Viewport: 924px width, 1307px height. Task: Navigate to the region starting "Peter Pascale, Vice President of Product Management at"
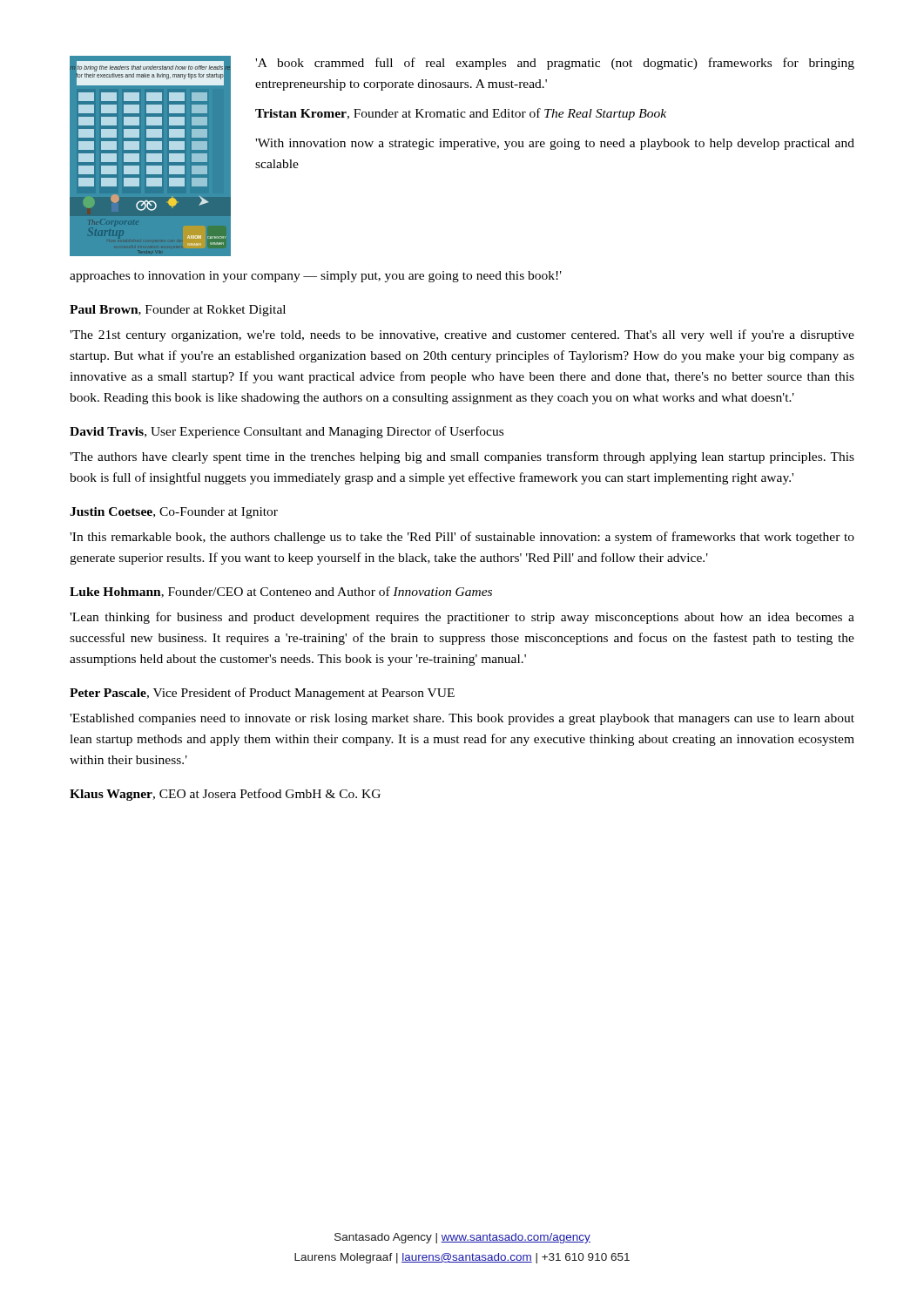point(262,692)
